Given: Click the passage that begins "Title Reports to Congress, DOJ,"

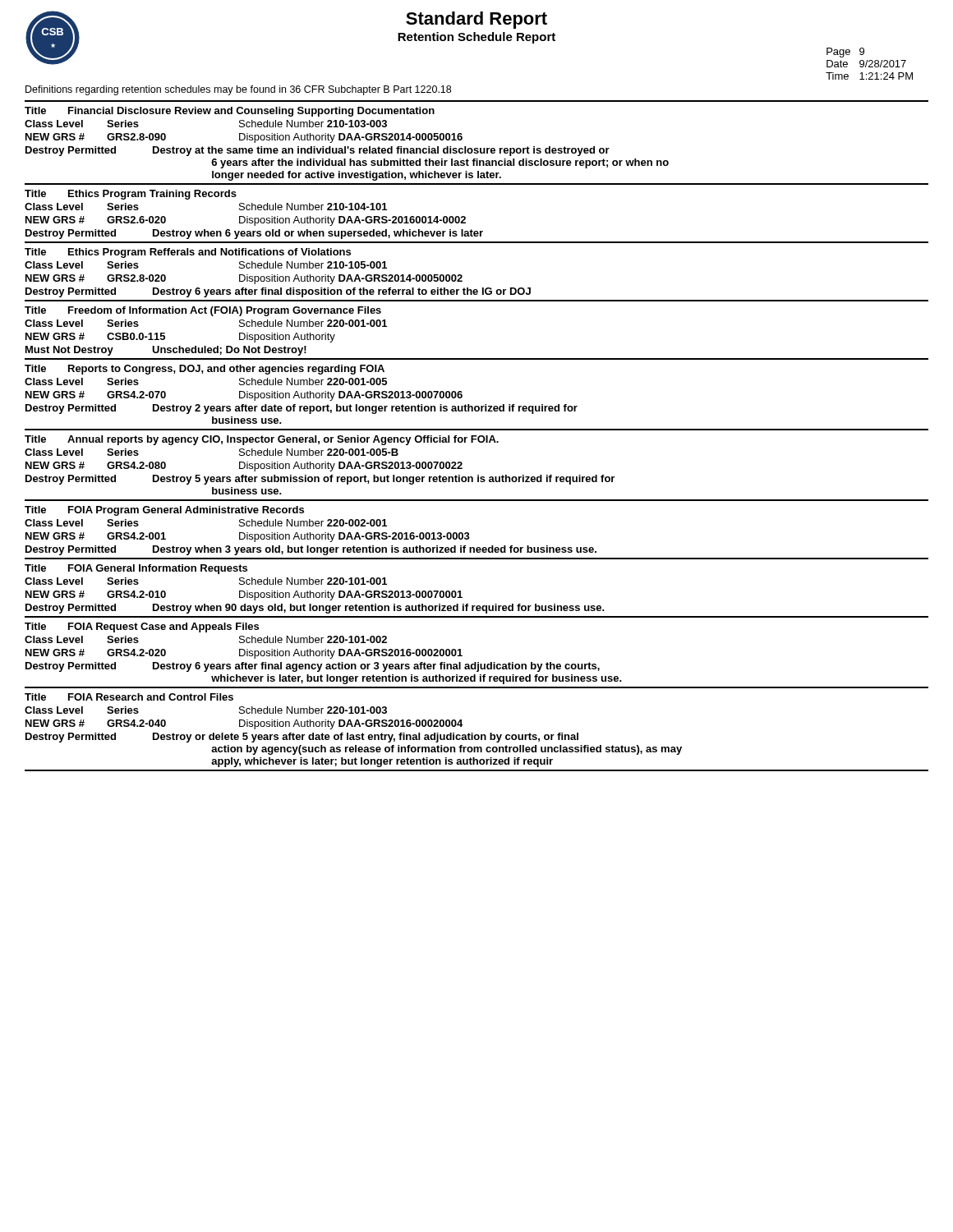Looking at the screenshot, I should click(x=476, y=394).
